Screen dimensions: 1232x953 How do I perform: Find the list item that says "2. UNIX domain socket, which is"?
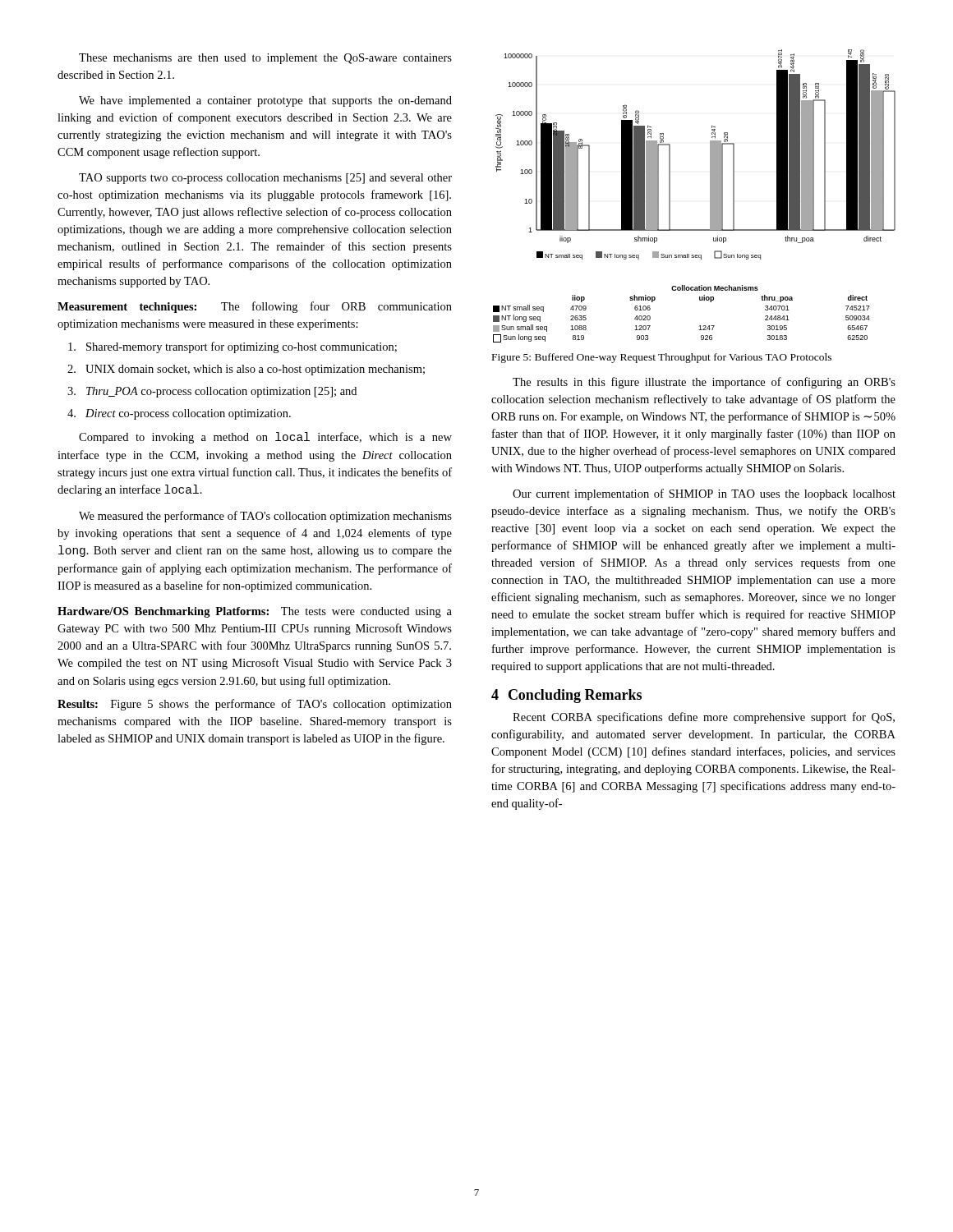[260, 369]
